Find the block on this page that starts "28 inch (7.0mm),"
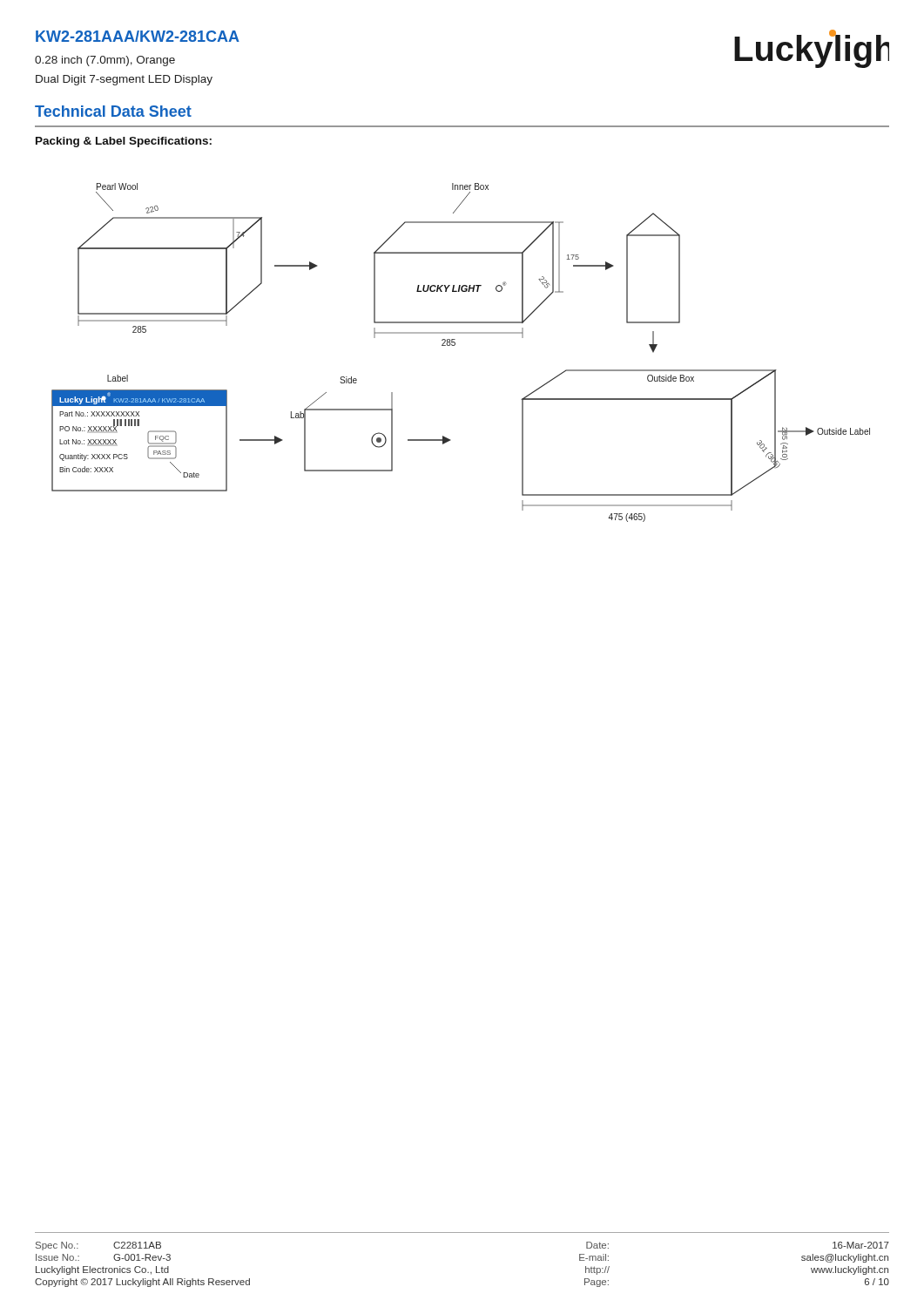The width and height of the screenshot is (924, 1307). [x=124, y=69]
